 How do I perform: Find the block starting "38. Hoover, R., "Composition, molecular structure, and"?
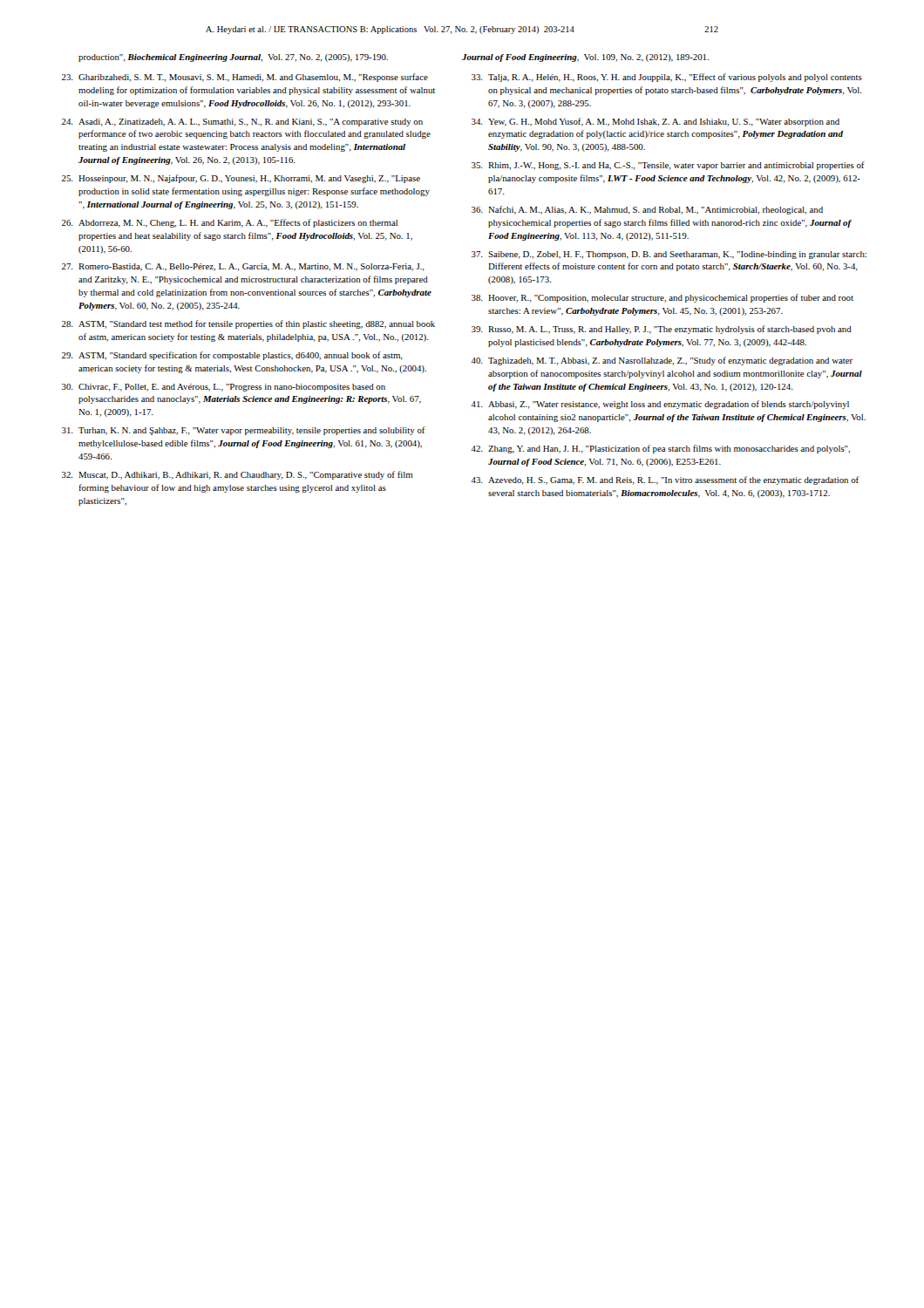[x=667, y=304]
